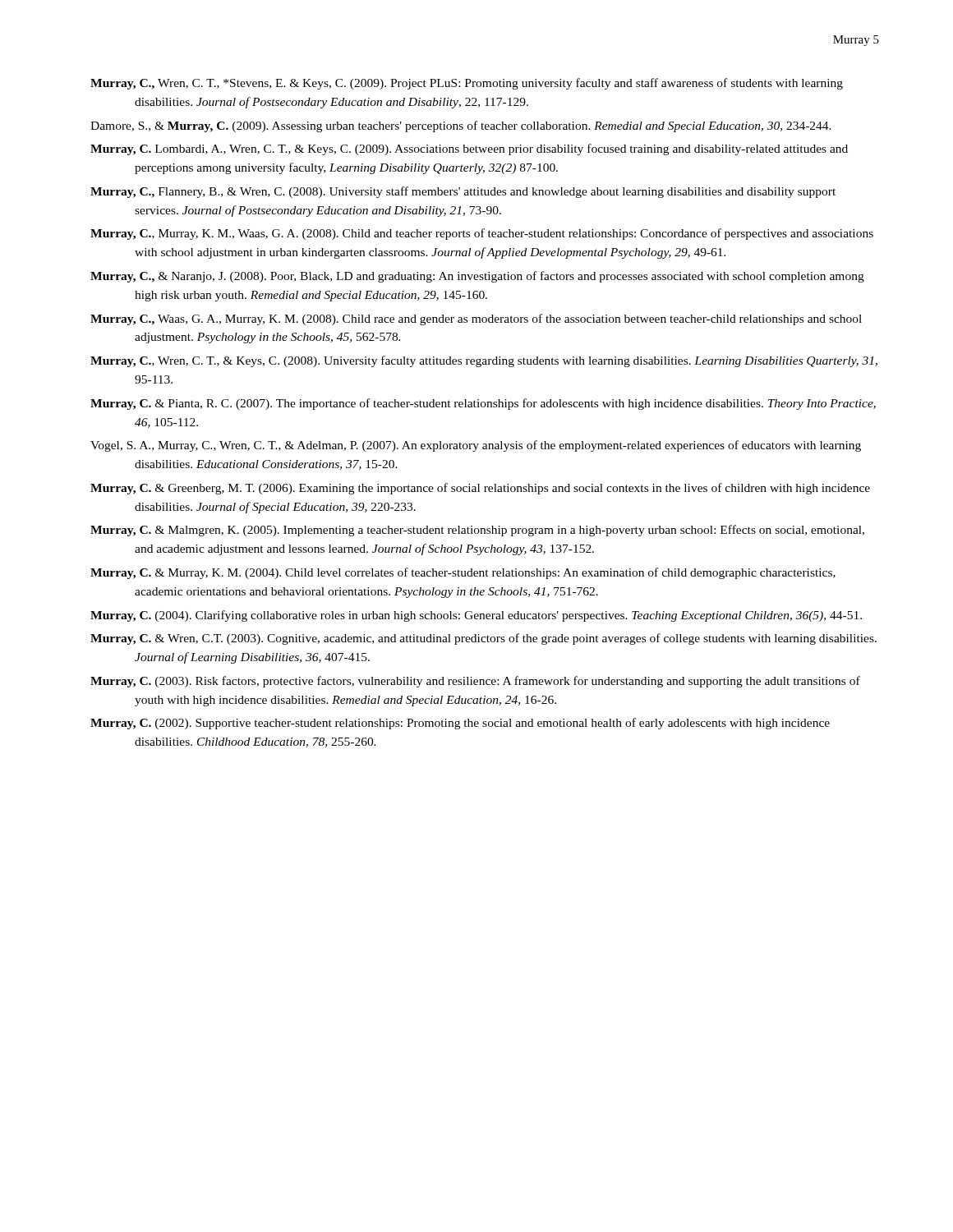953x1232 pixels.
Task: Find the list item containing "Murray, C. & Pianta, R. C."
Action: click(483, 412)
